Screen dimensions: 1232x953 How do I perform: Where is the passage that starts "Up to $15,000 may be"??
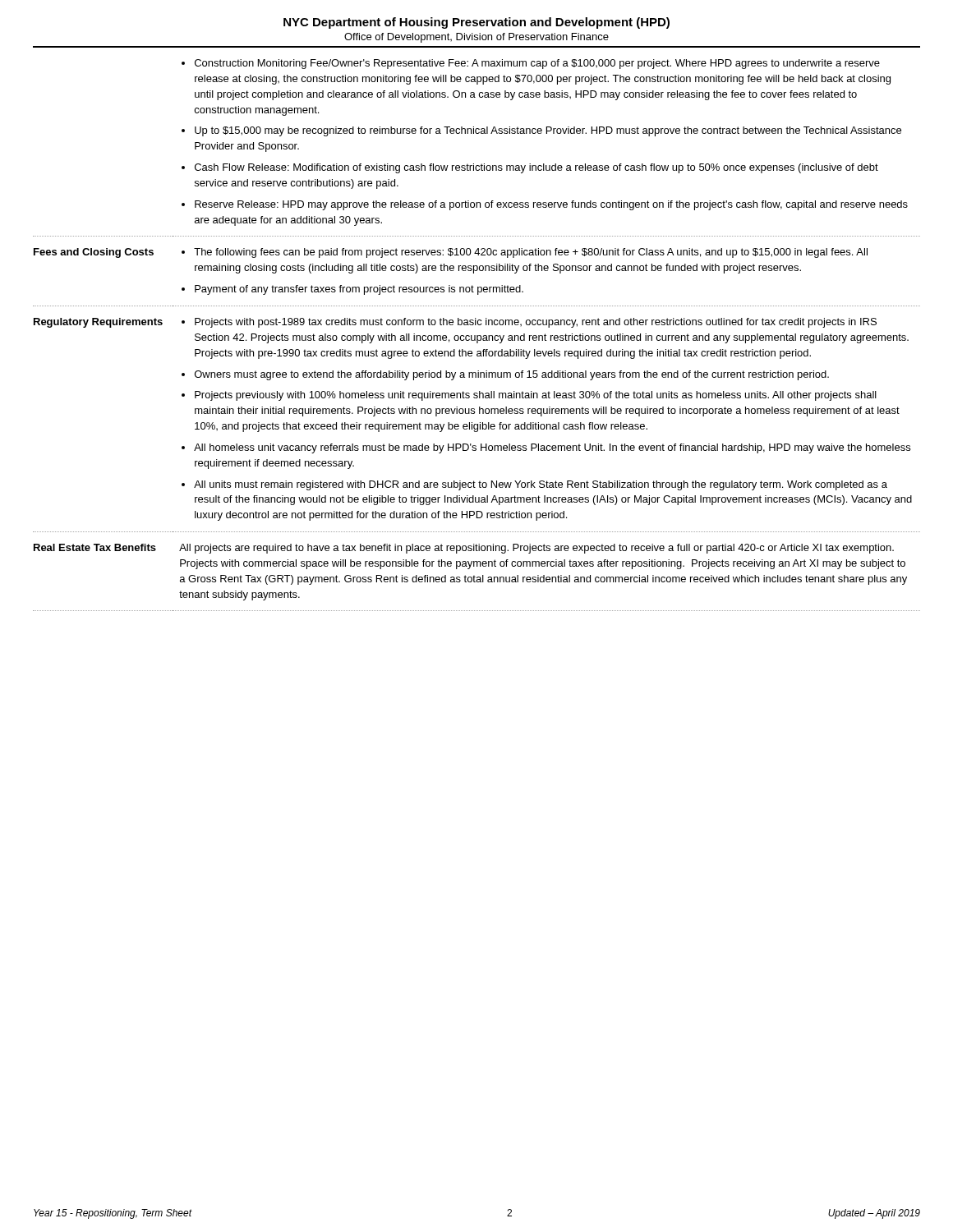tap(548, 138)
